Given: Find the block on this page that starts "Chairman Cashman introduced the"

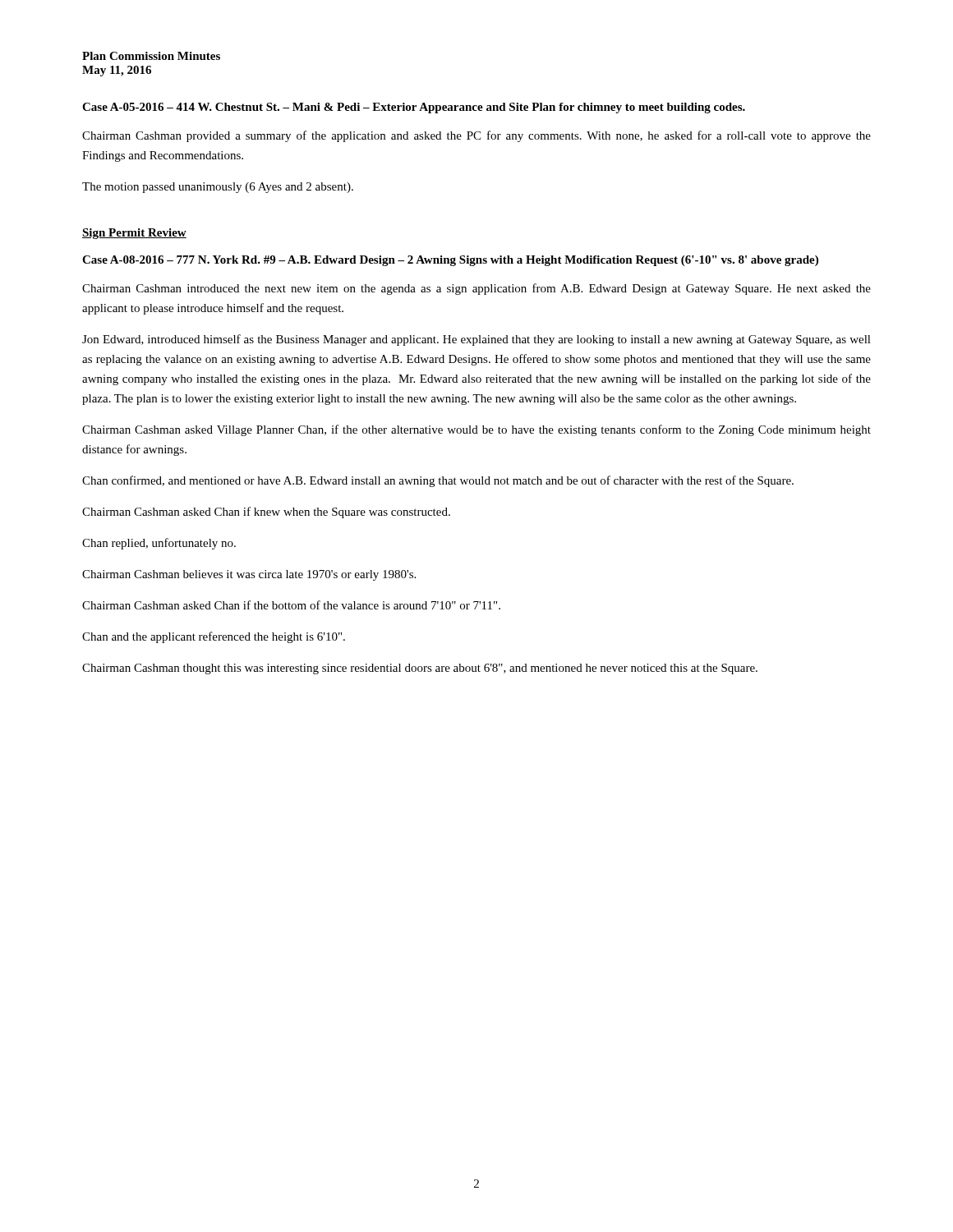Looking at the screenshot, I should pos(476,298).
